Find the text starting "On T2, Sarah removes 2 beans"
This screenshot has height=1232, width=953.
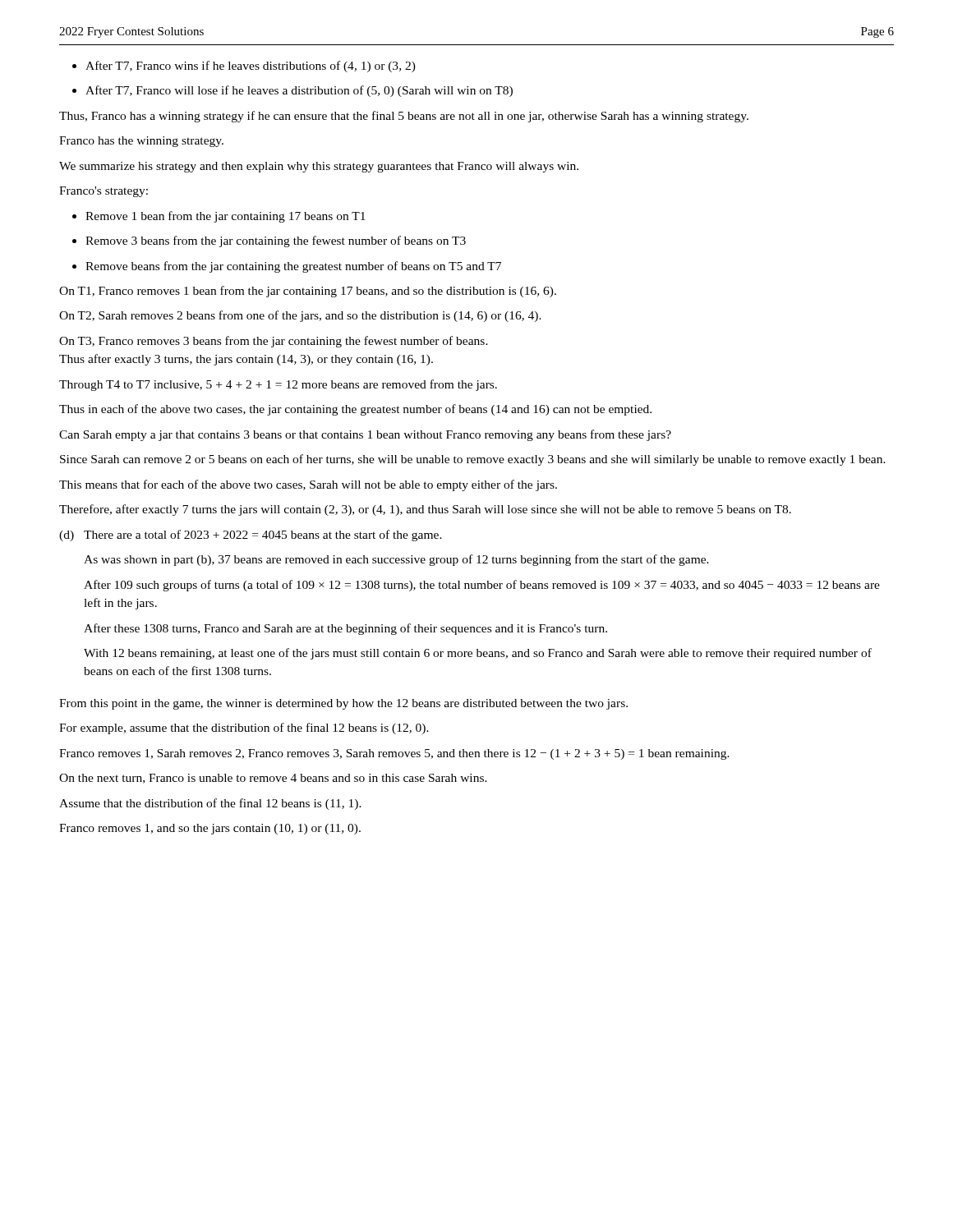pos(476,316)
